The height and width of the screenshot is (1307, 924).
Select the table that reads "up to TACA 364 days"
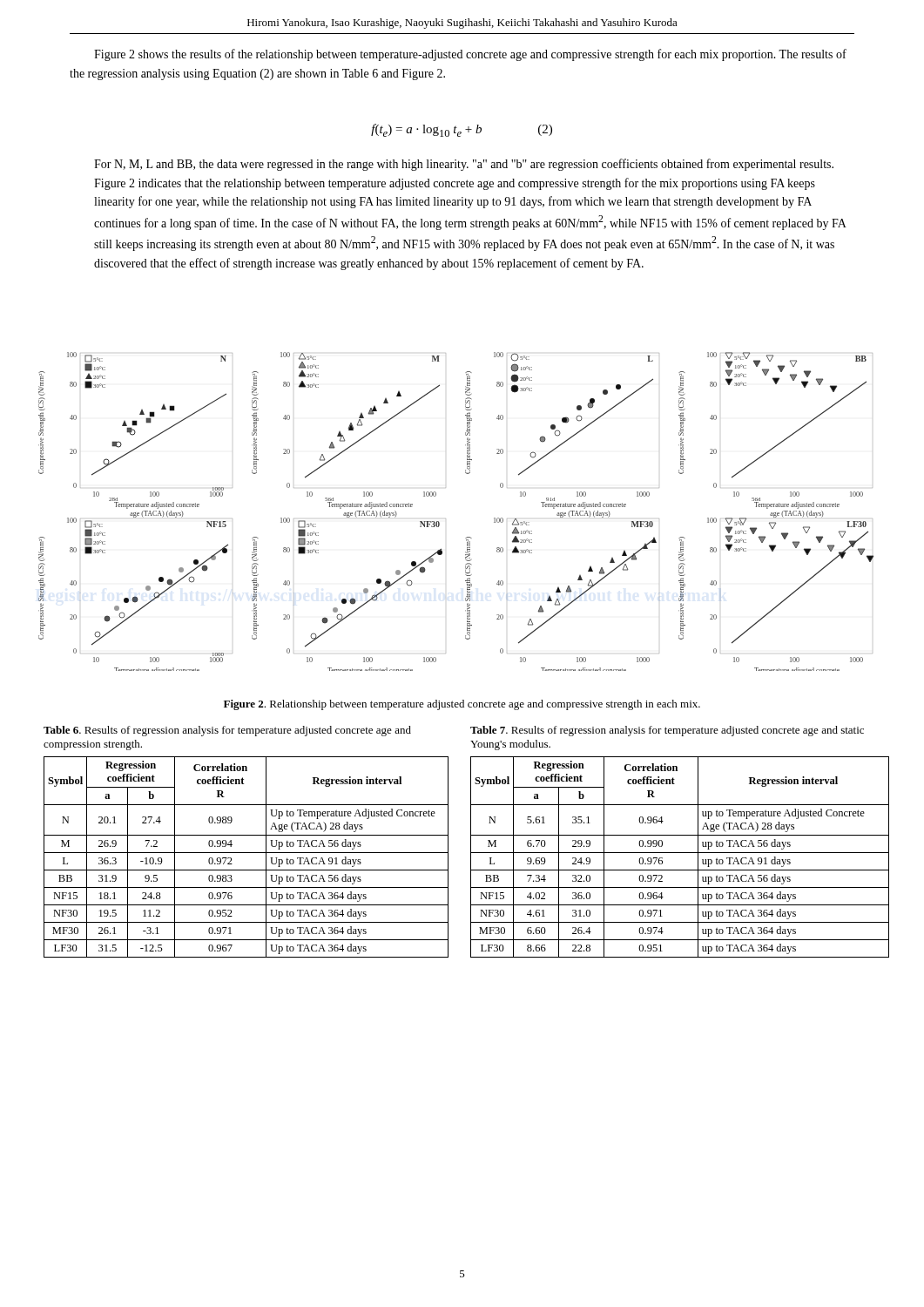click(680, 857)
